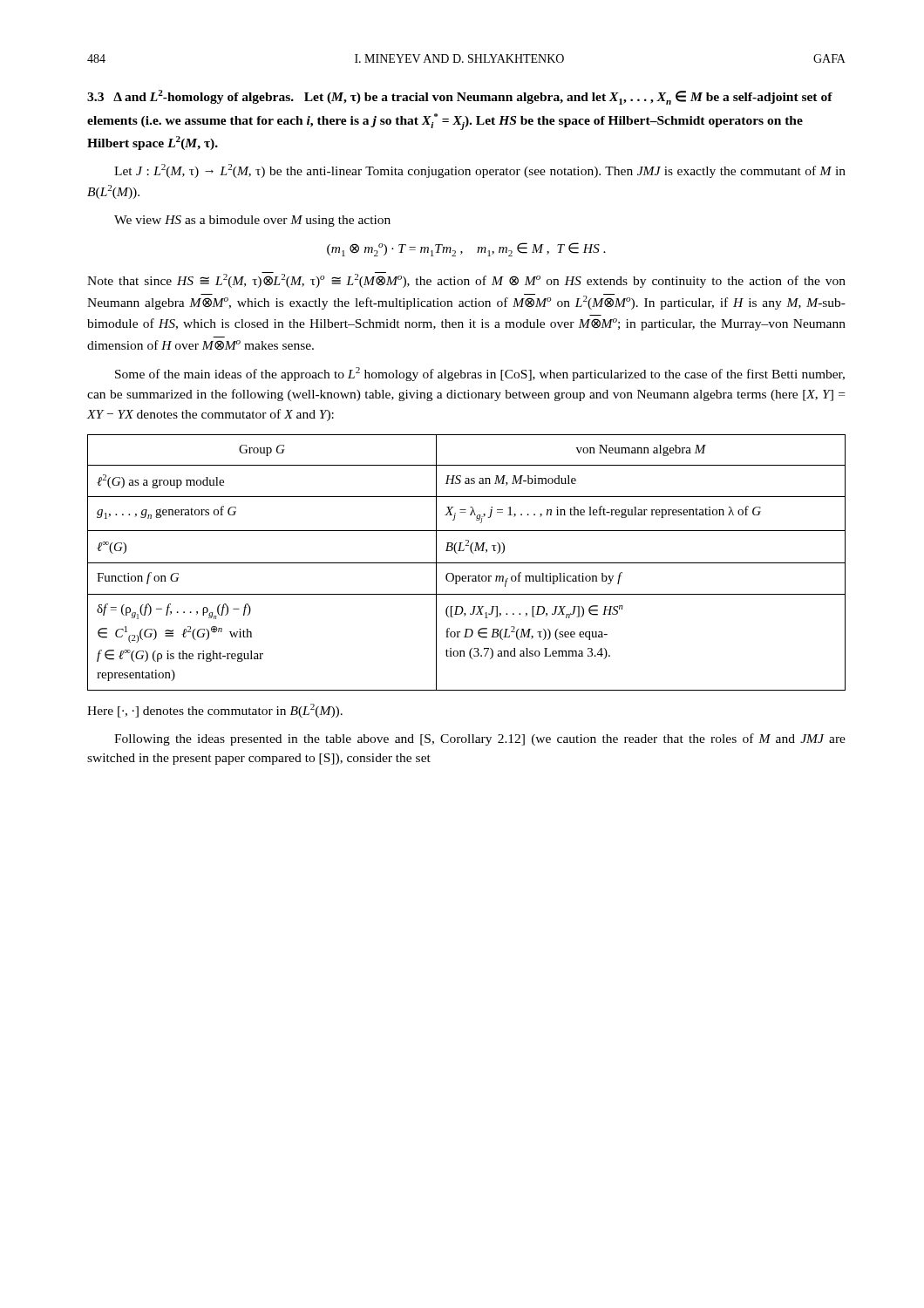The height and width of the screenshot is (1308, 924).
Task: Select the element starting "Let J : L2(M, τ) → L2(M, τ)"
Action: pyautogui.click(x=466, y=180)
